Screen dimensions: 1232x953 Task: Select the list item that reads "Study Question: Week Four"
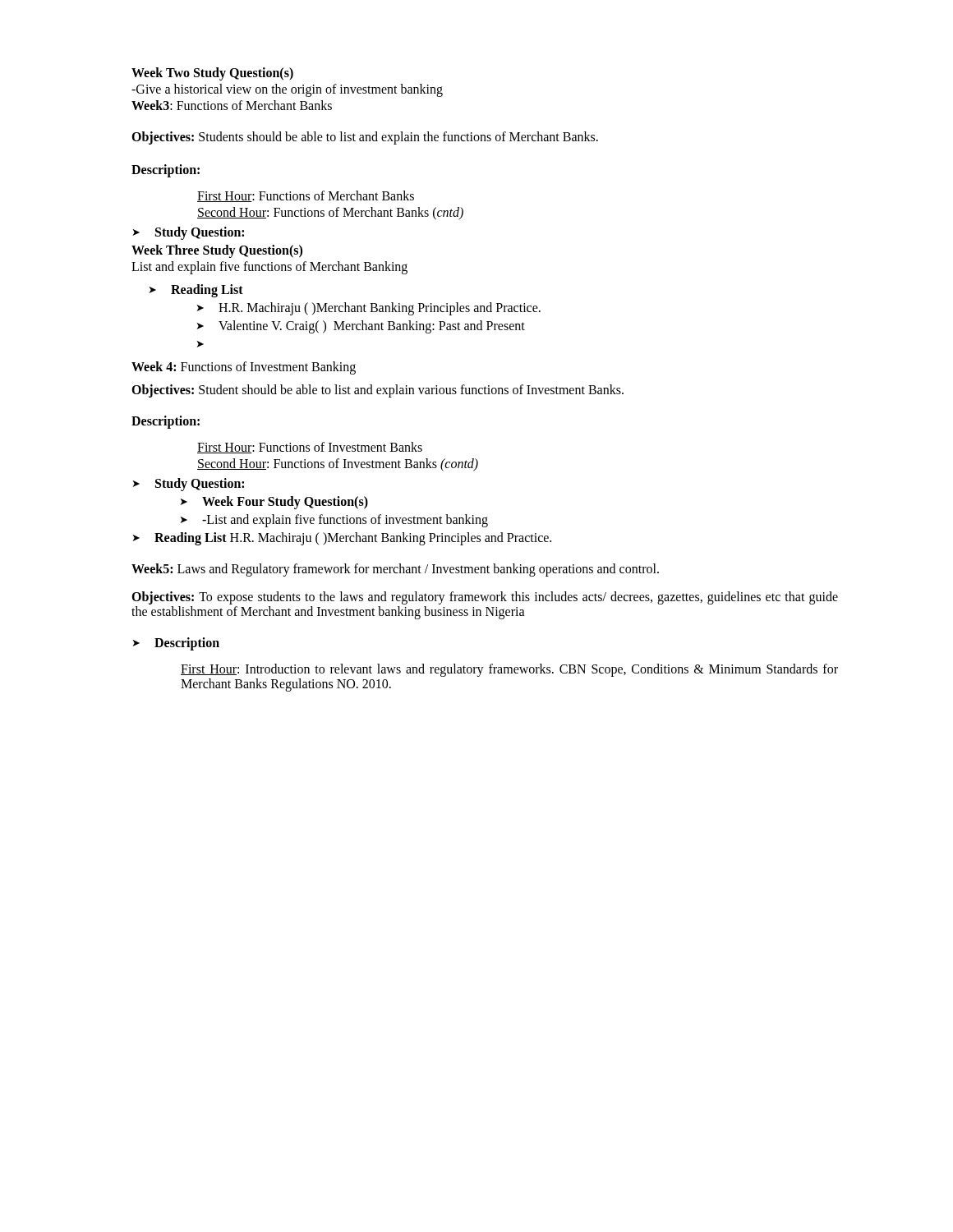click(x=189, y=485)
